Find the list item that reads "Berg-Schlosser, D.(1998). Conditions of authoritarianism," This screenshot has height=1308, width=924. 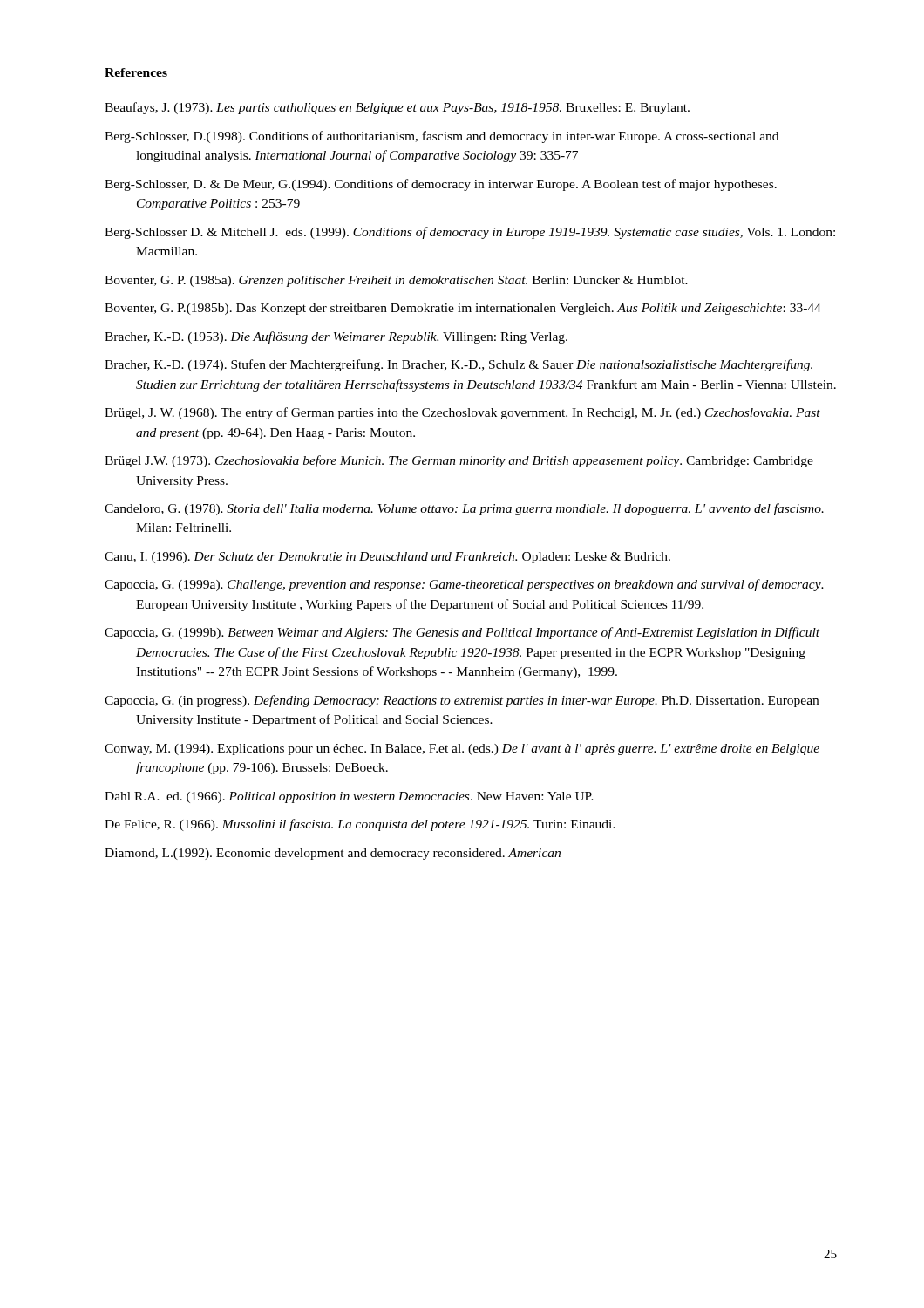point(442,145)
